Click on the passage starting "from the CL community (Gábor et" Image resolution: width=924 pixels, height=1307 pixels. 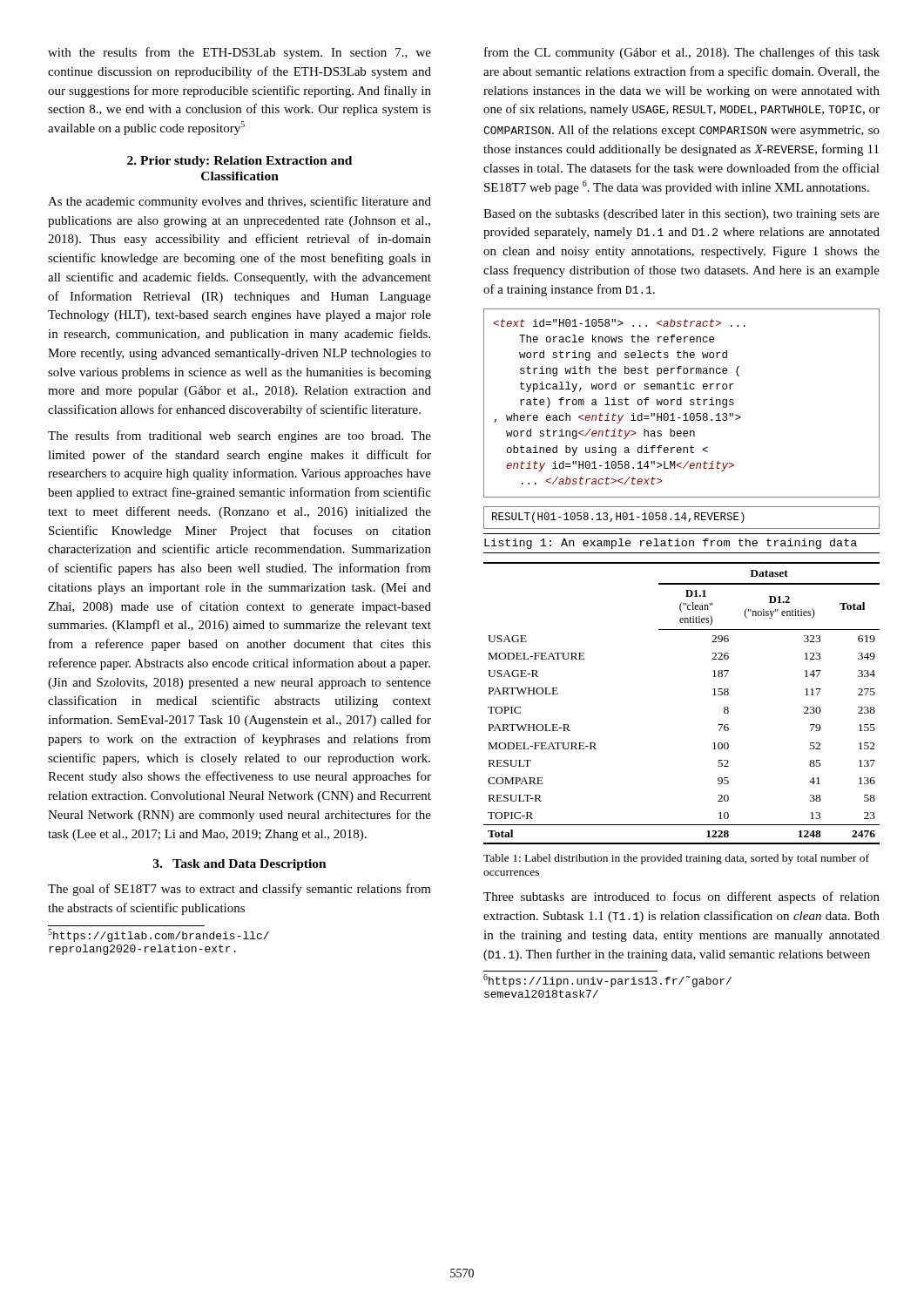(x=681, y=120)
